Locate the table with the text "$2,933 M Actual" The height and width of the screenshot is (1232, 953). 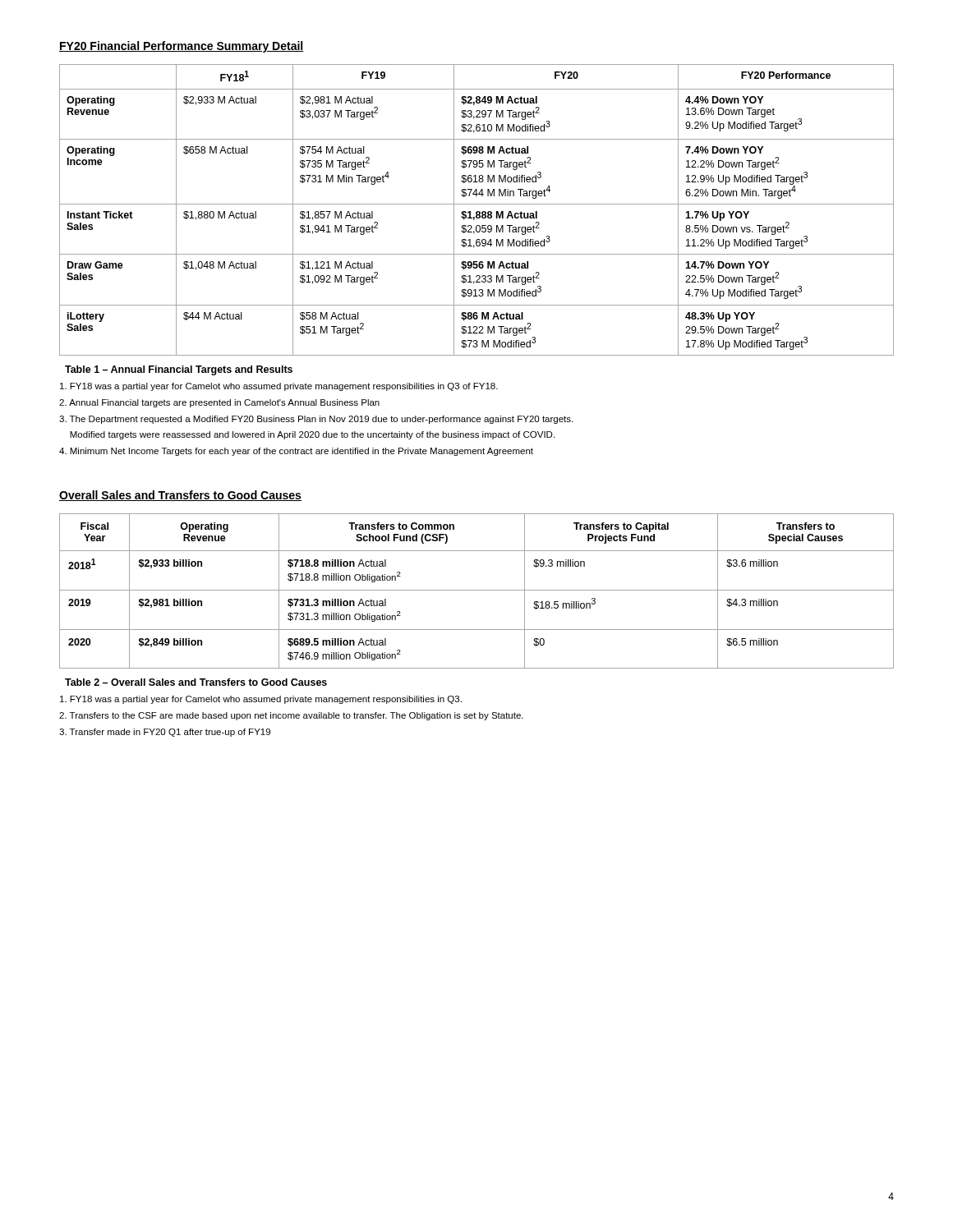point(476,210)
